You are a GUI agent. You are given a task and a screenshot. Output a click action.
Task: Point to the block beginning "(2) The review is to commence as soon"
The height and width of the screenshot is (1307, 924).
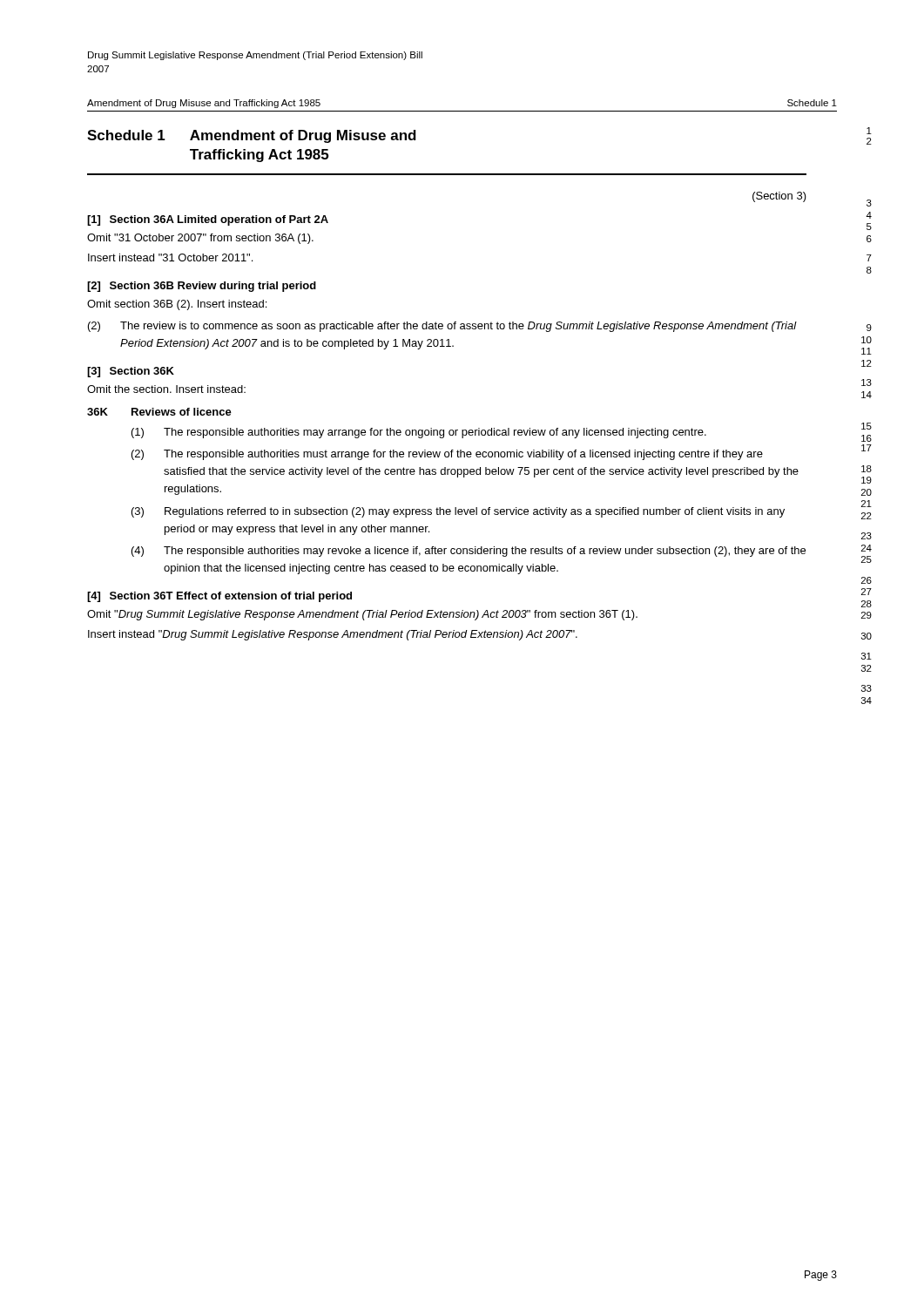pyautogui.click(x=447, y=334)
